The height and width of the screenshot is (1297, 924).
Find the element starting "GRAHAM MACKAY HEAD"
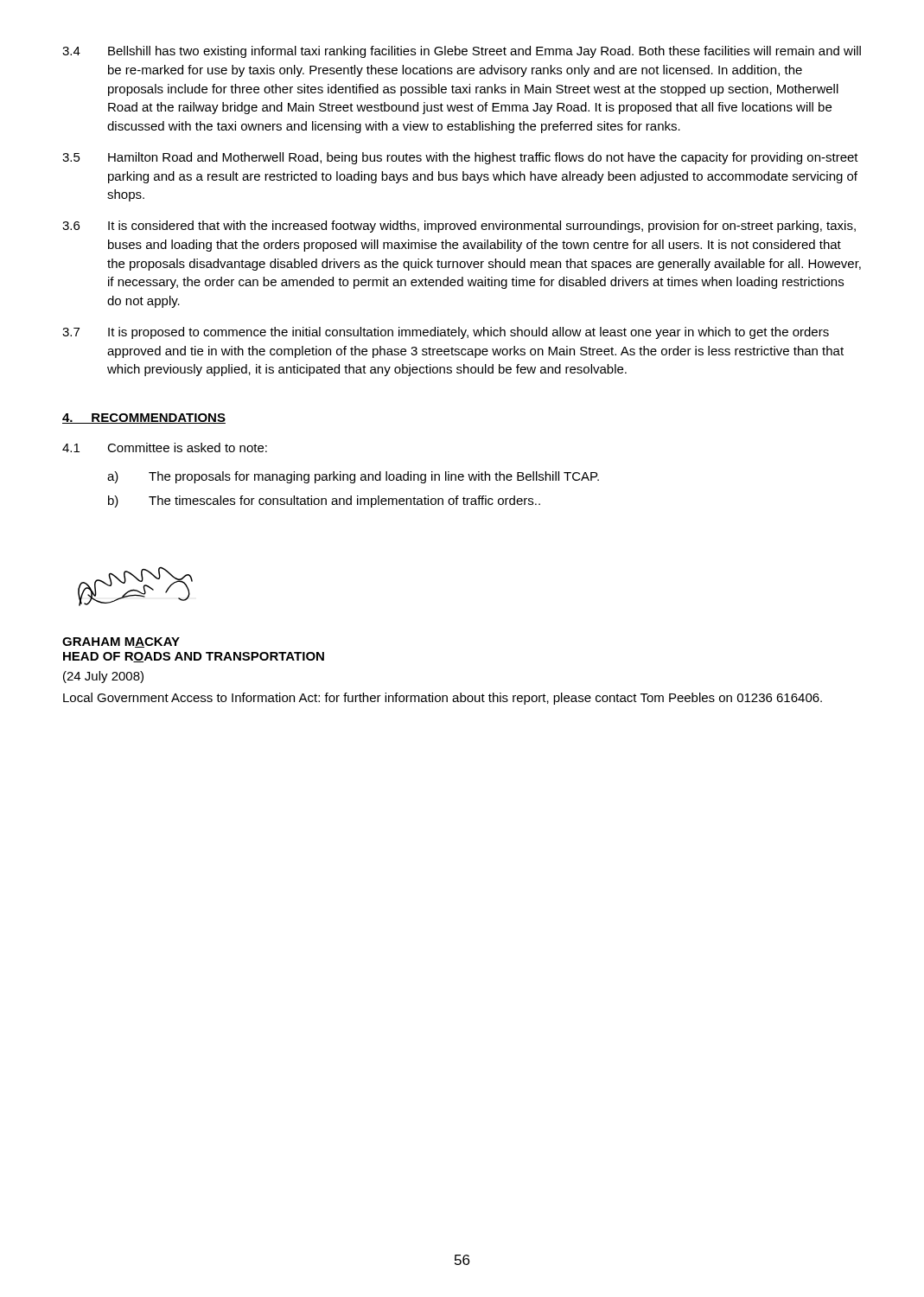(121, 642)
